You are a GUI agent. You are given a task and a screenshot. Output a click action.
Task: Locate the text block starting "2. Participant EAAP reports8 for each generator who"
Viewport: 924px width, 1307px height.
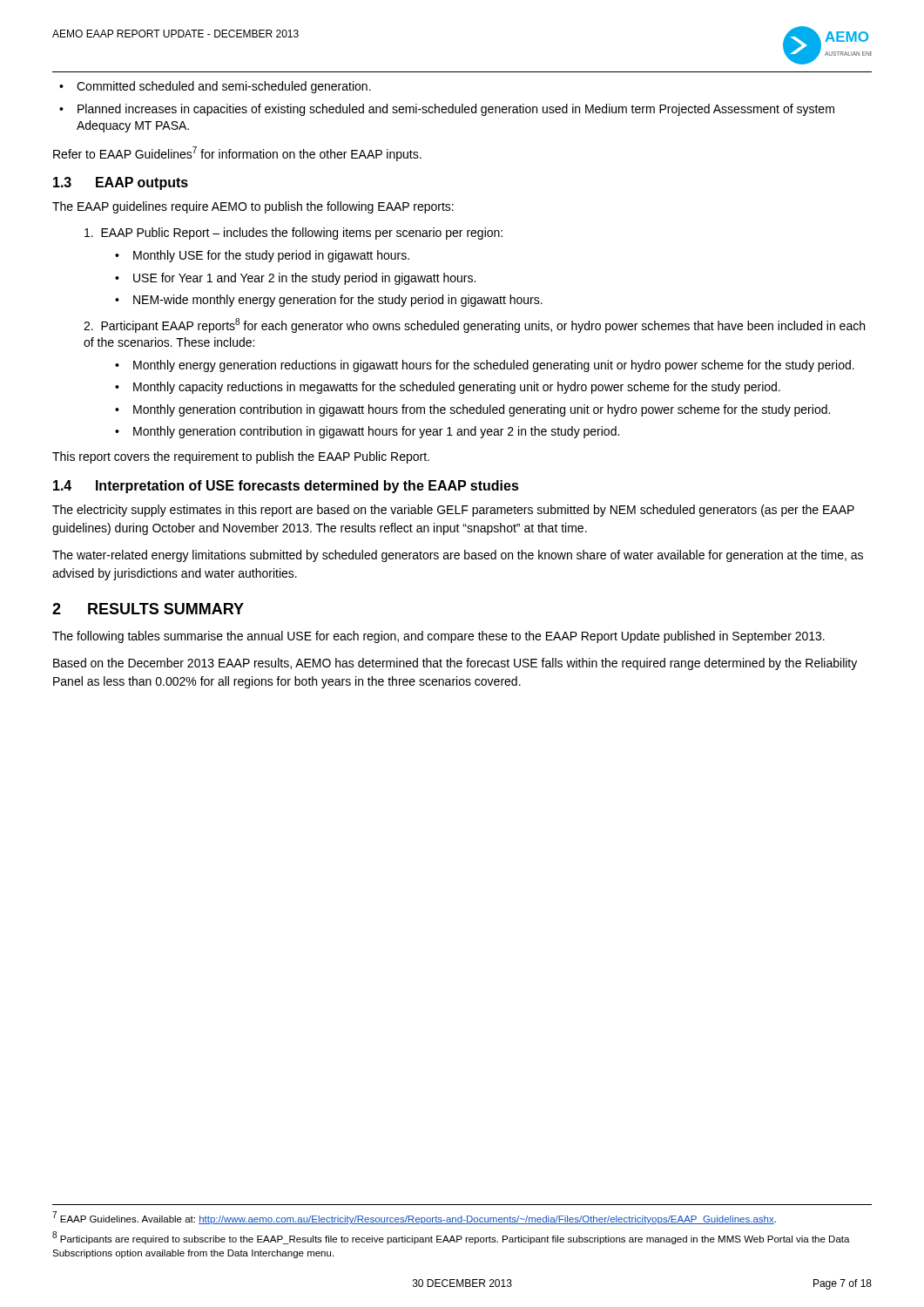[x=475, y=333]
